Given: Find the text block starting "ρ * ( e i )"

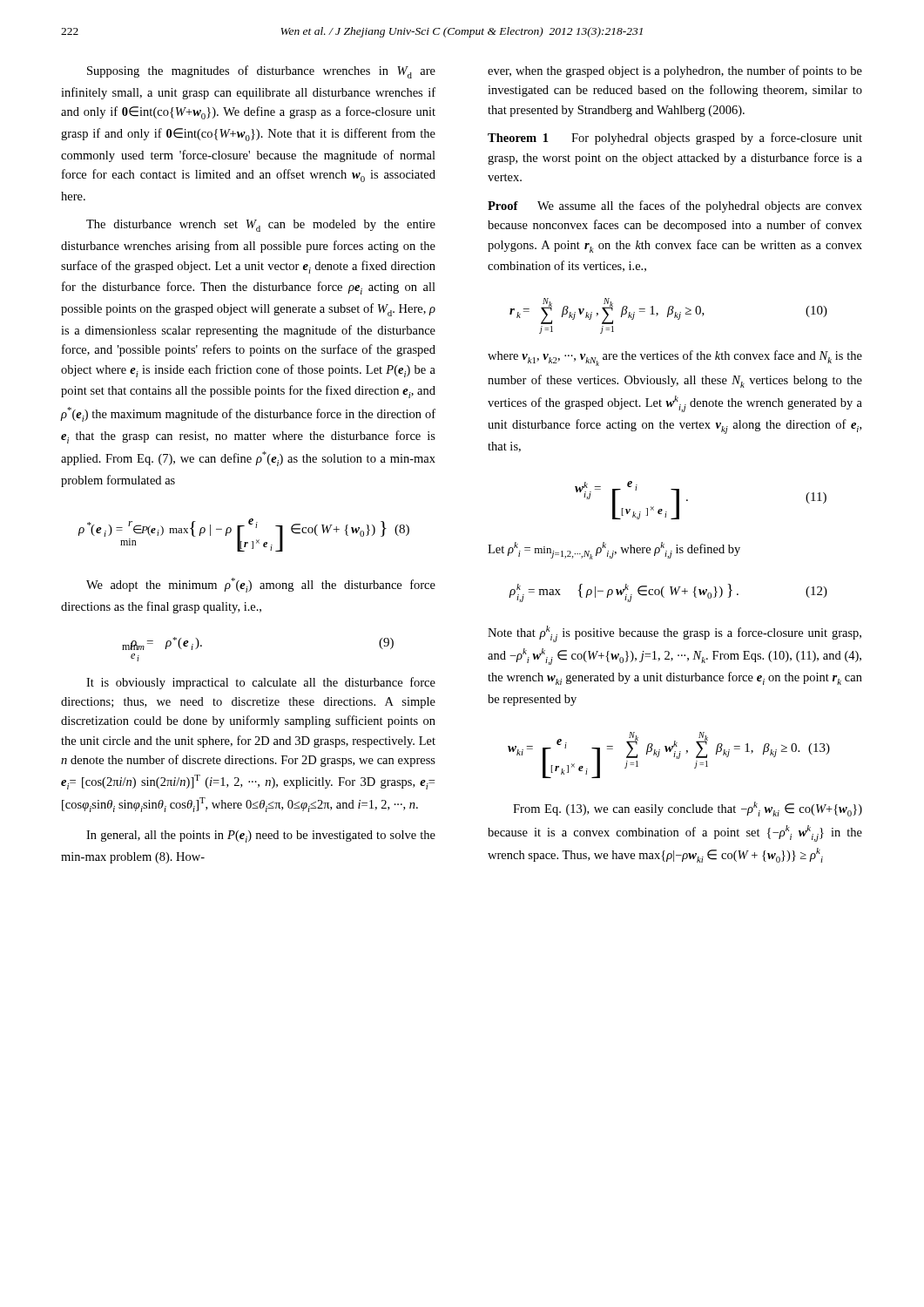Looking at the screenshot, I should (x=248, y=534).
